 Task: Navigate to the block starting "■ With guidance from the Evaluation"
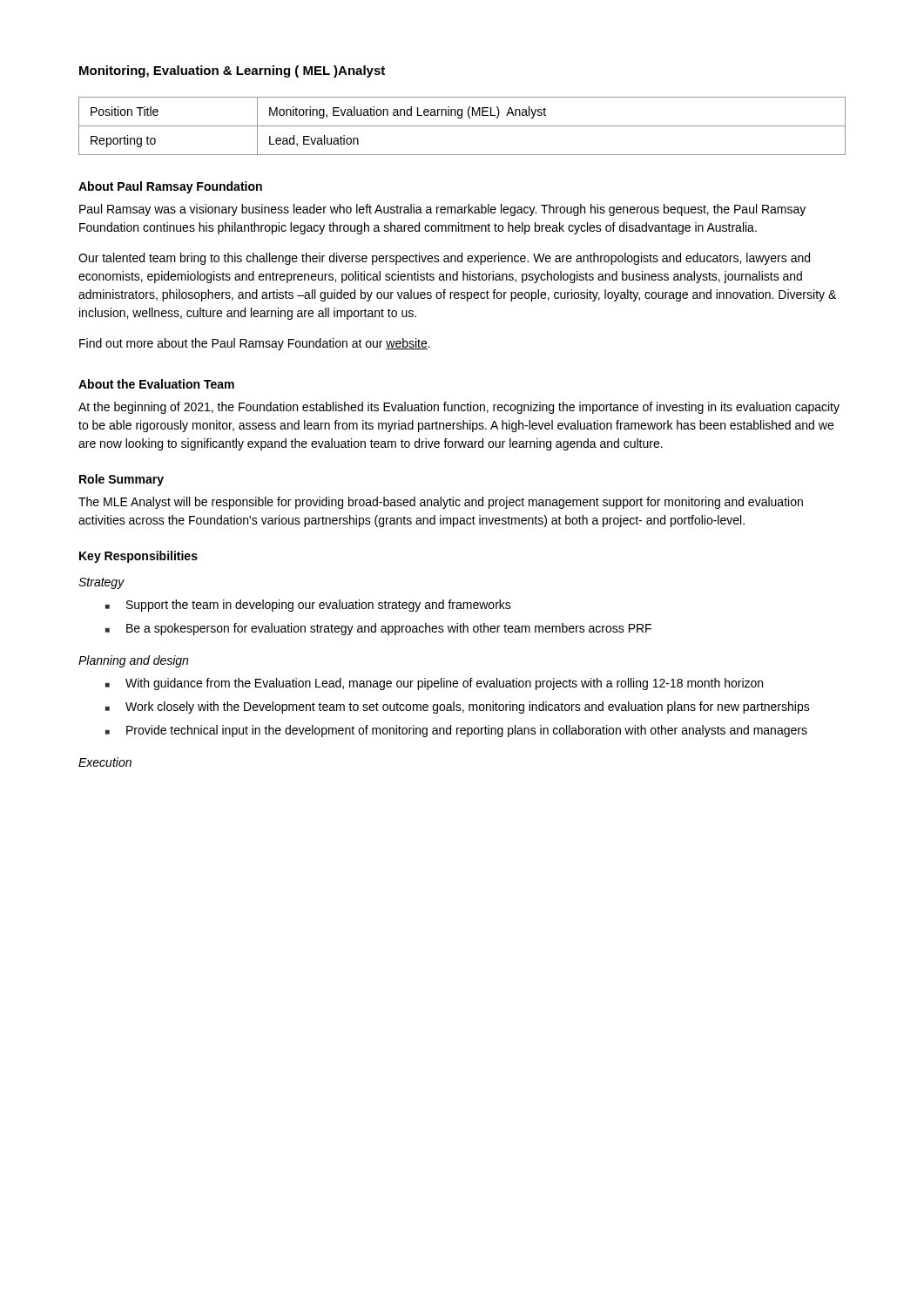pyautogui.click(x=475, y=684)
